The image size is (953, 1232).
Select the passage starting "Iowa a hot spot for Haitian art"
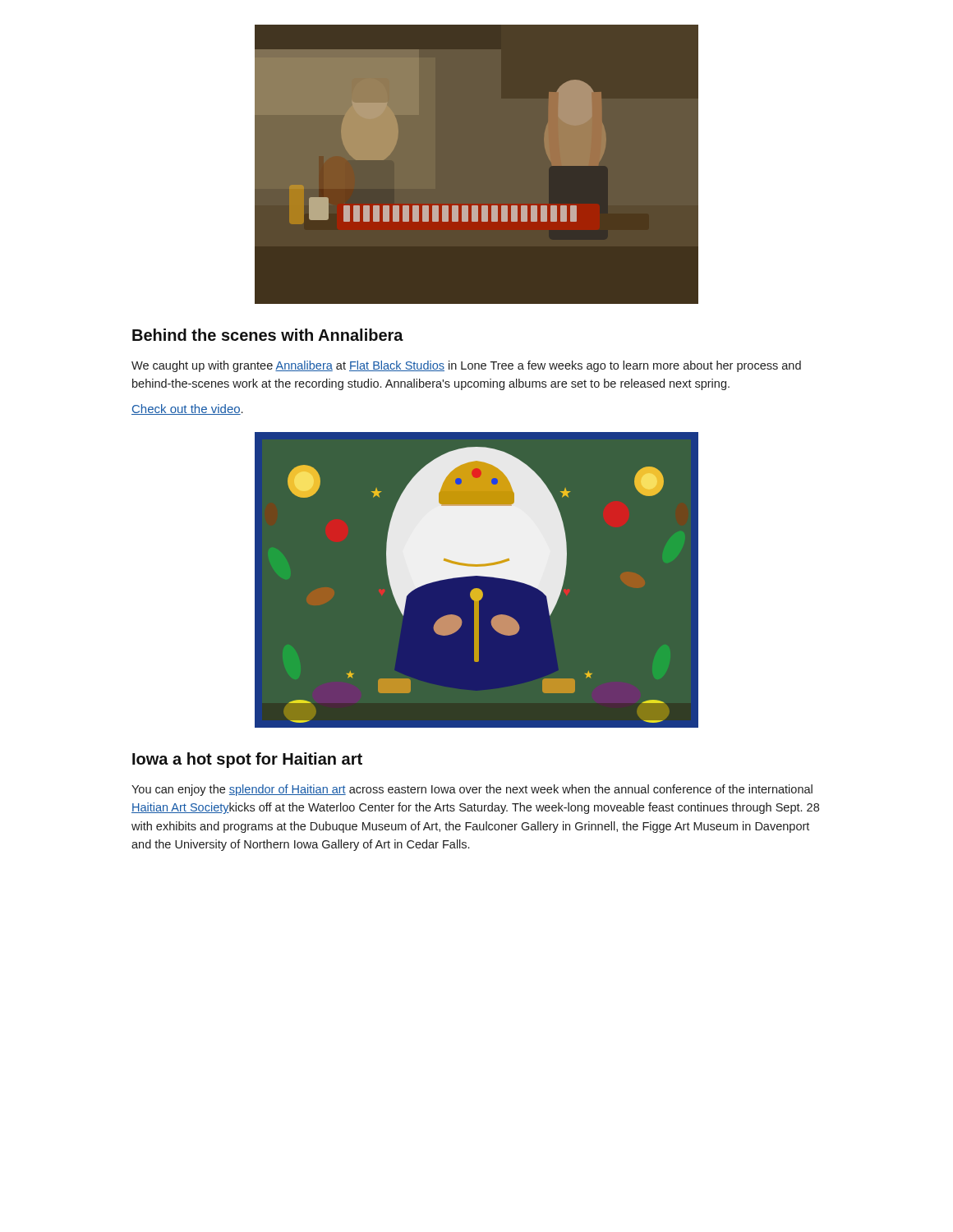click(247, 759)
